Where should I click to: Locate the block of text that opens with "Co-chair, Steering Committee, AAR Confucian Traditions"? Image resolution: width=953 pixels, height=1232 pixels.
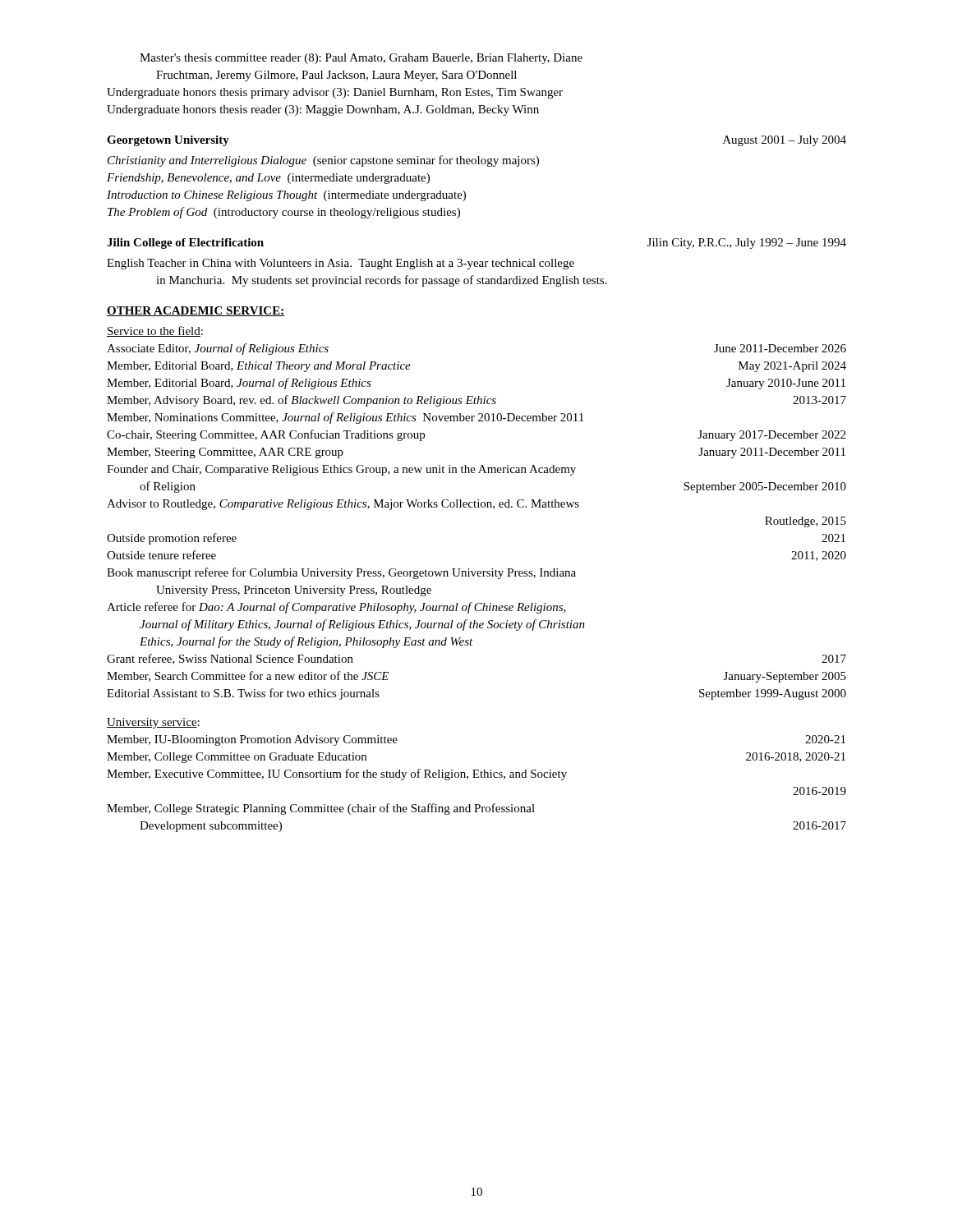(x=273, y=436)
